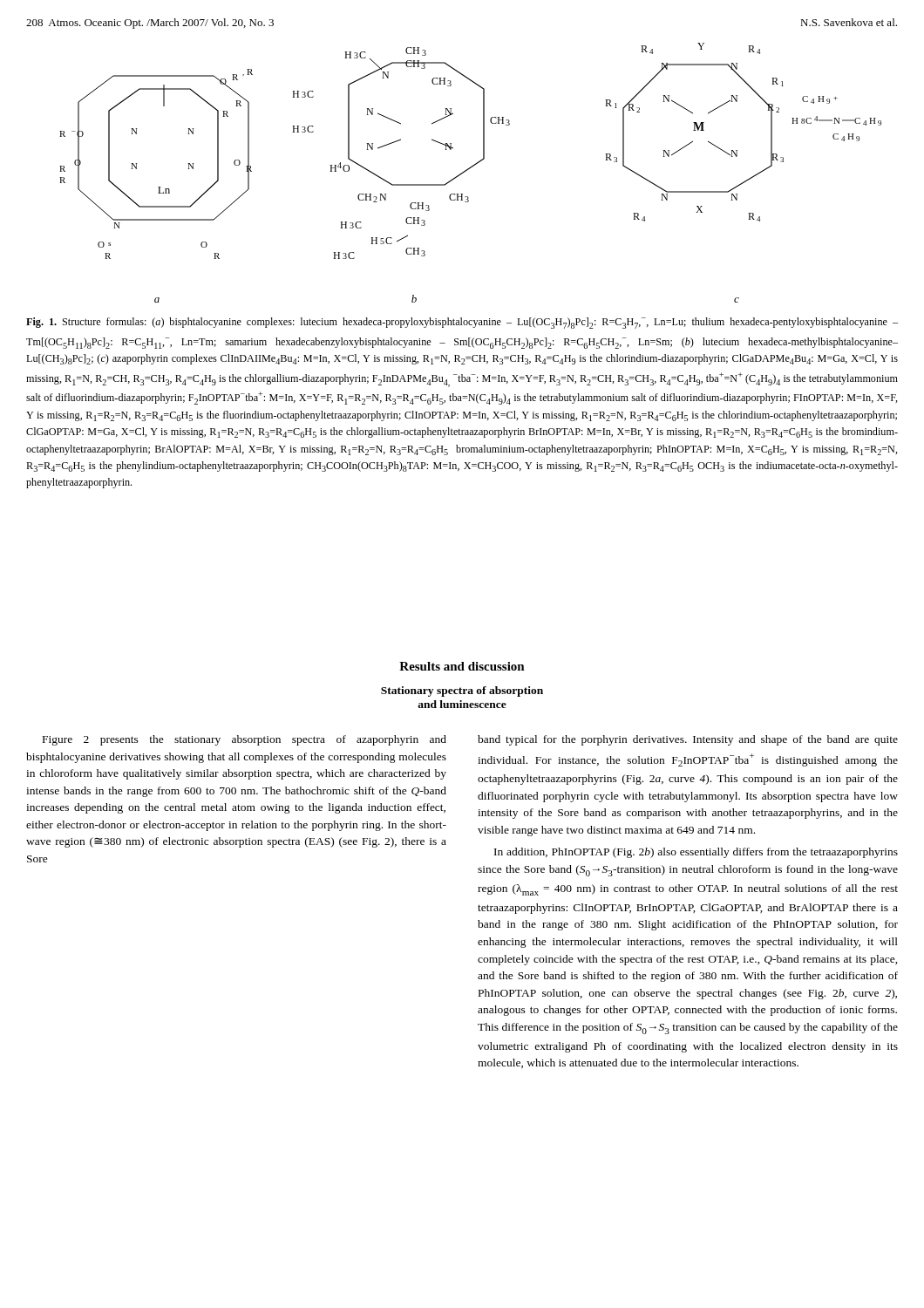Screen dimensions: 1308x924
Task: Point to the block beginning "band typical for the"
Action: (x=688, y=901)
